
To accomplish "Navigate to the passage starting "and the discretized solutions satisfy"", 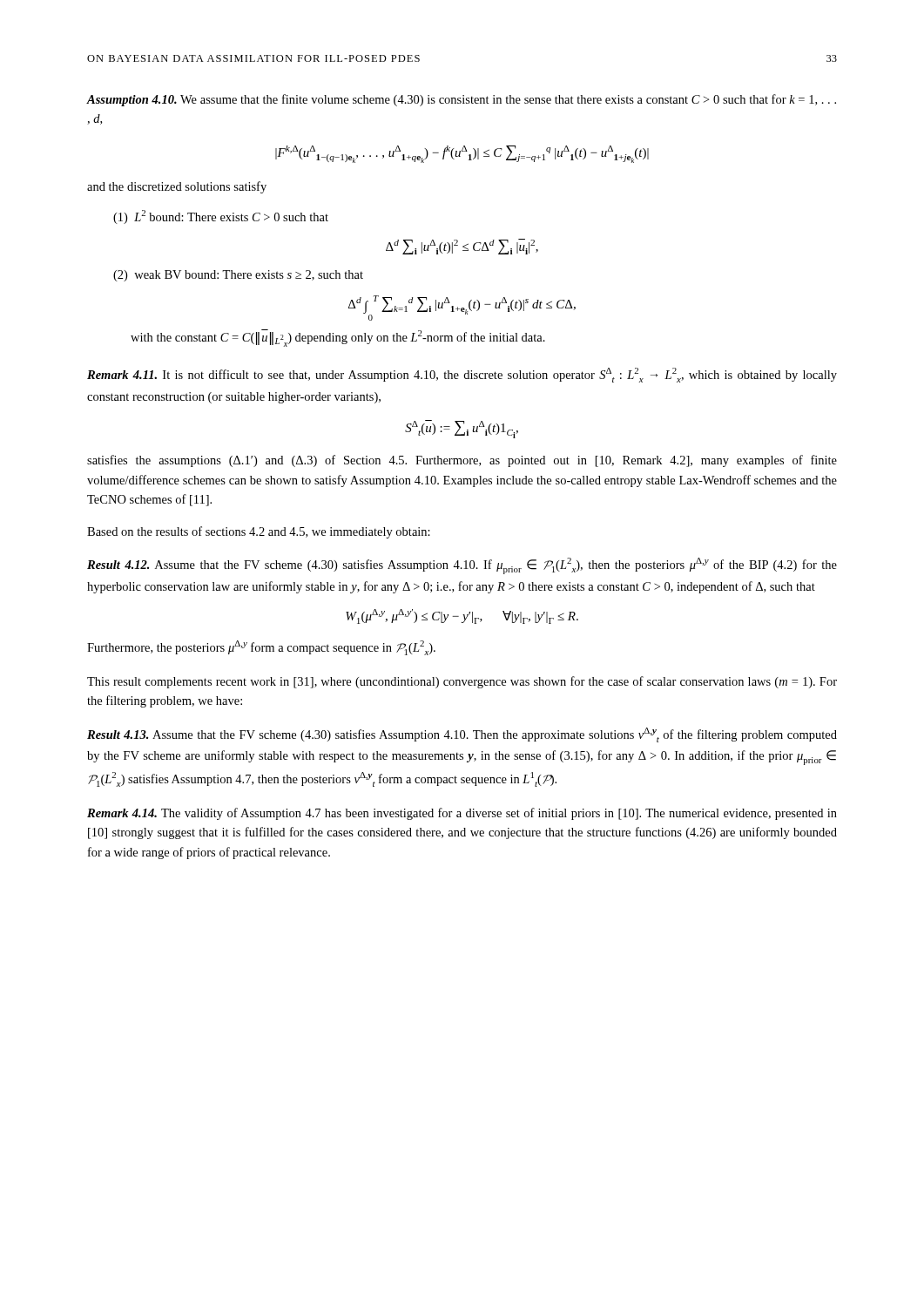I will pyautogui.click(x=177, y=187).
